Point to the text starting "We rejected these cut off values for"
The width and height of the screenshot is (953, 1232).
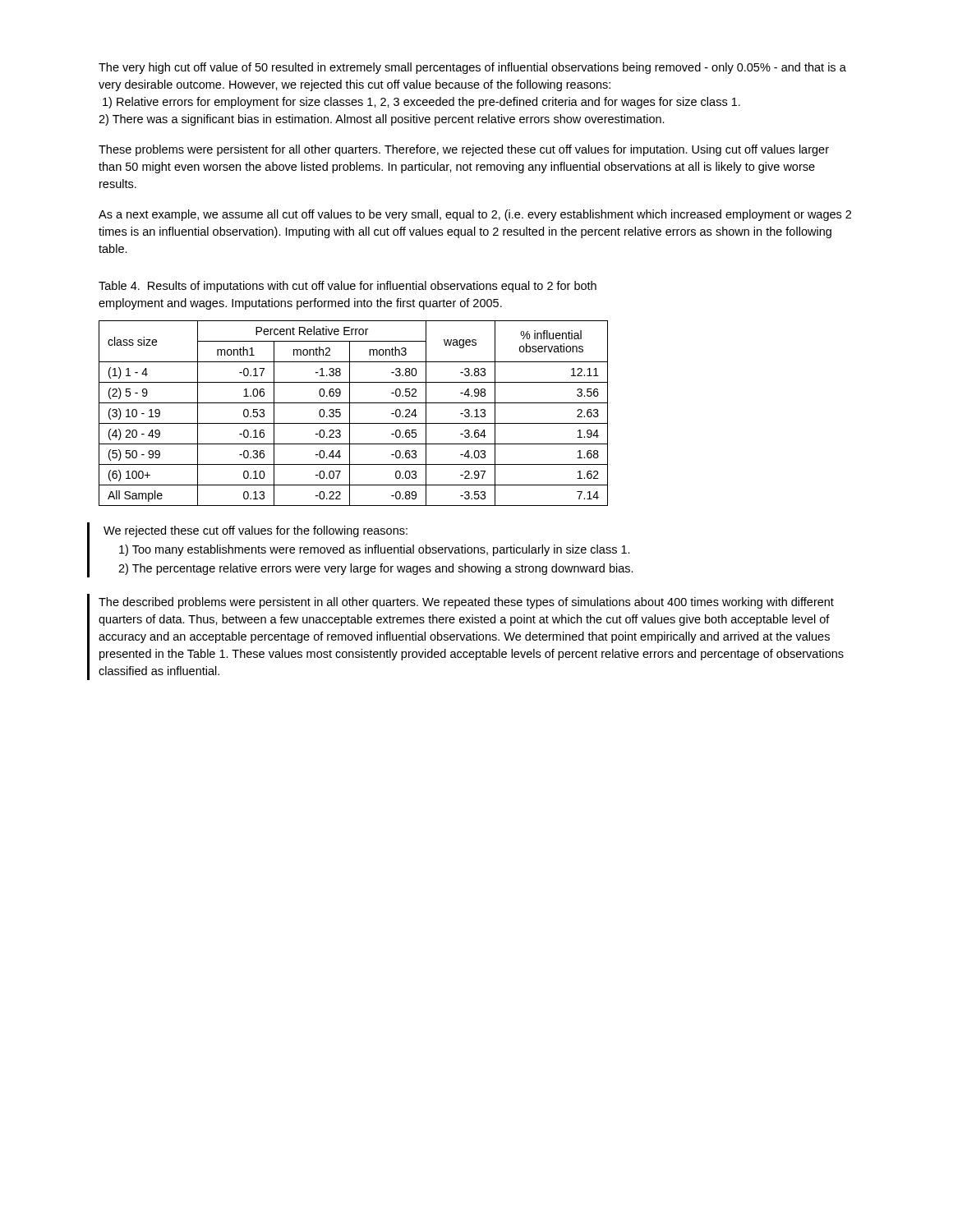pyautogui.click(x=256, y=531)
